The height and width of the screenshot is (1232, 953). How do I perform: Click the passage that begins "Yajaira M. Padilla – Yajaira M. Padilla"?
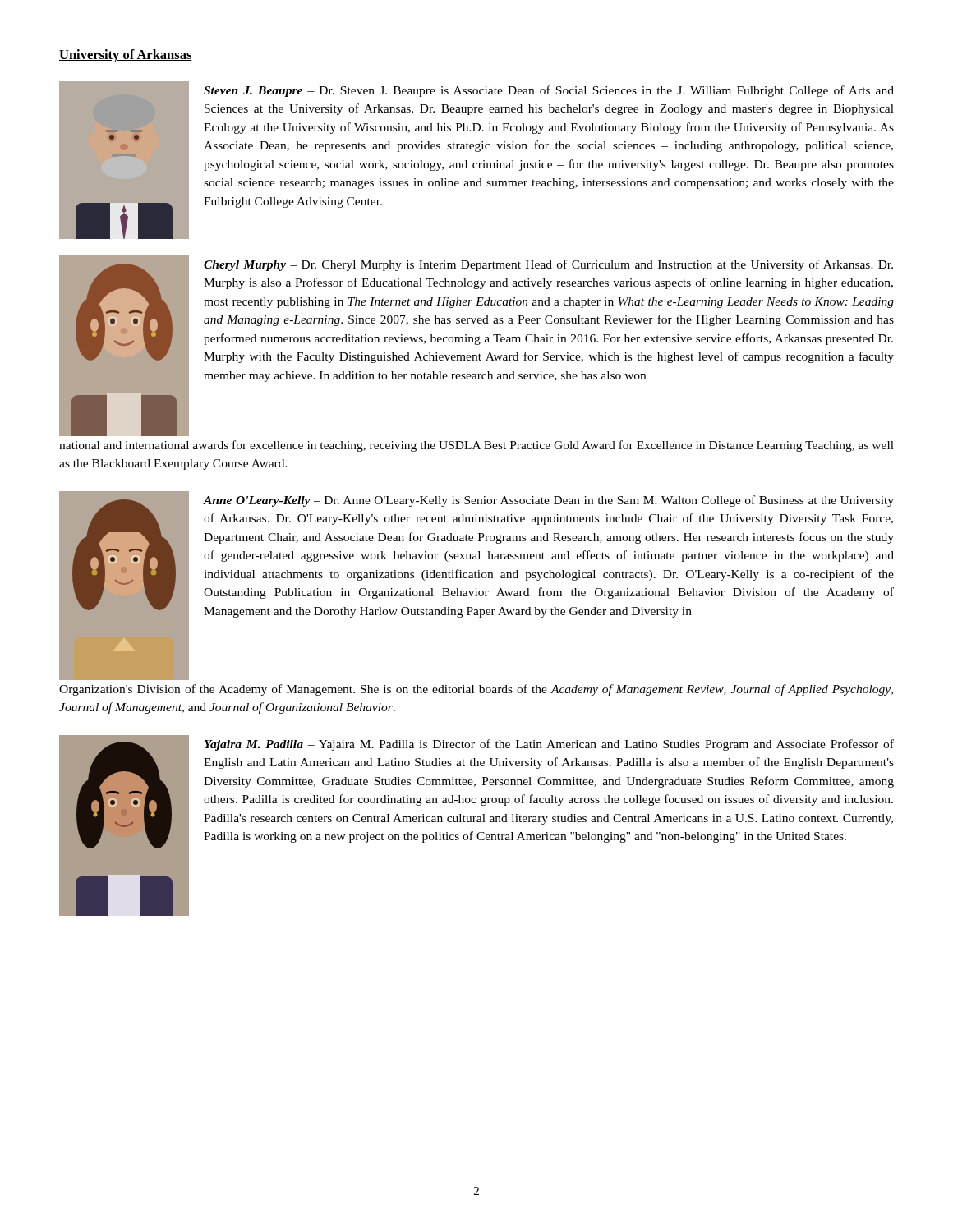(476, 825)
